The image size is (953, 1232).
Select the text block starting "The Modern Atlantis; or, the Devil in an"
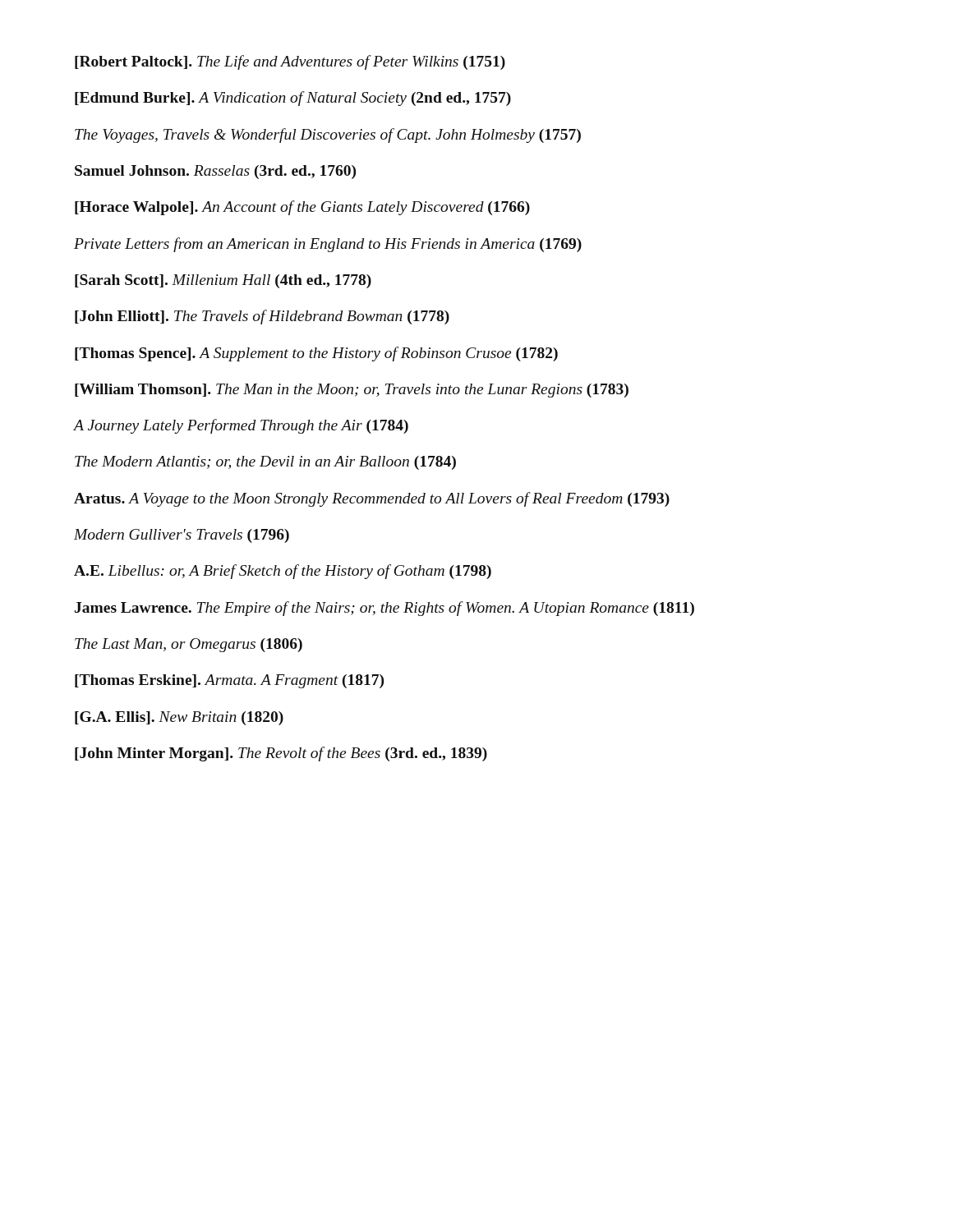tap(265, 462)
